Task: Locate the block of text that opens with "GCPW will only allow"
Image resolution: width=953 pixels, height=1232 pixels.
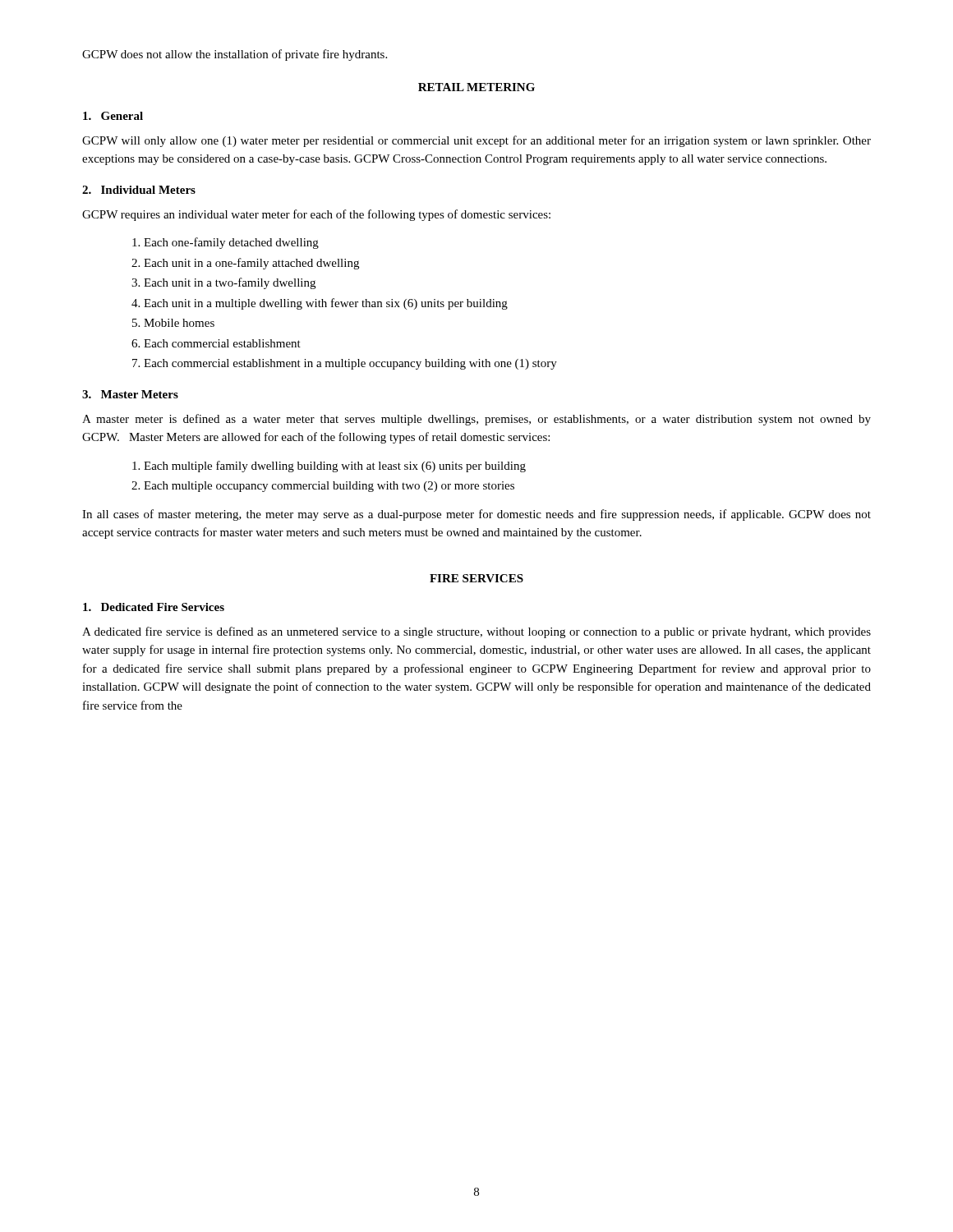Action: (476, 149)
